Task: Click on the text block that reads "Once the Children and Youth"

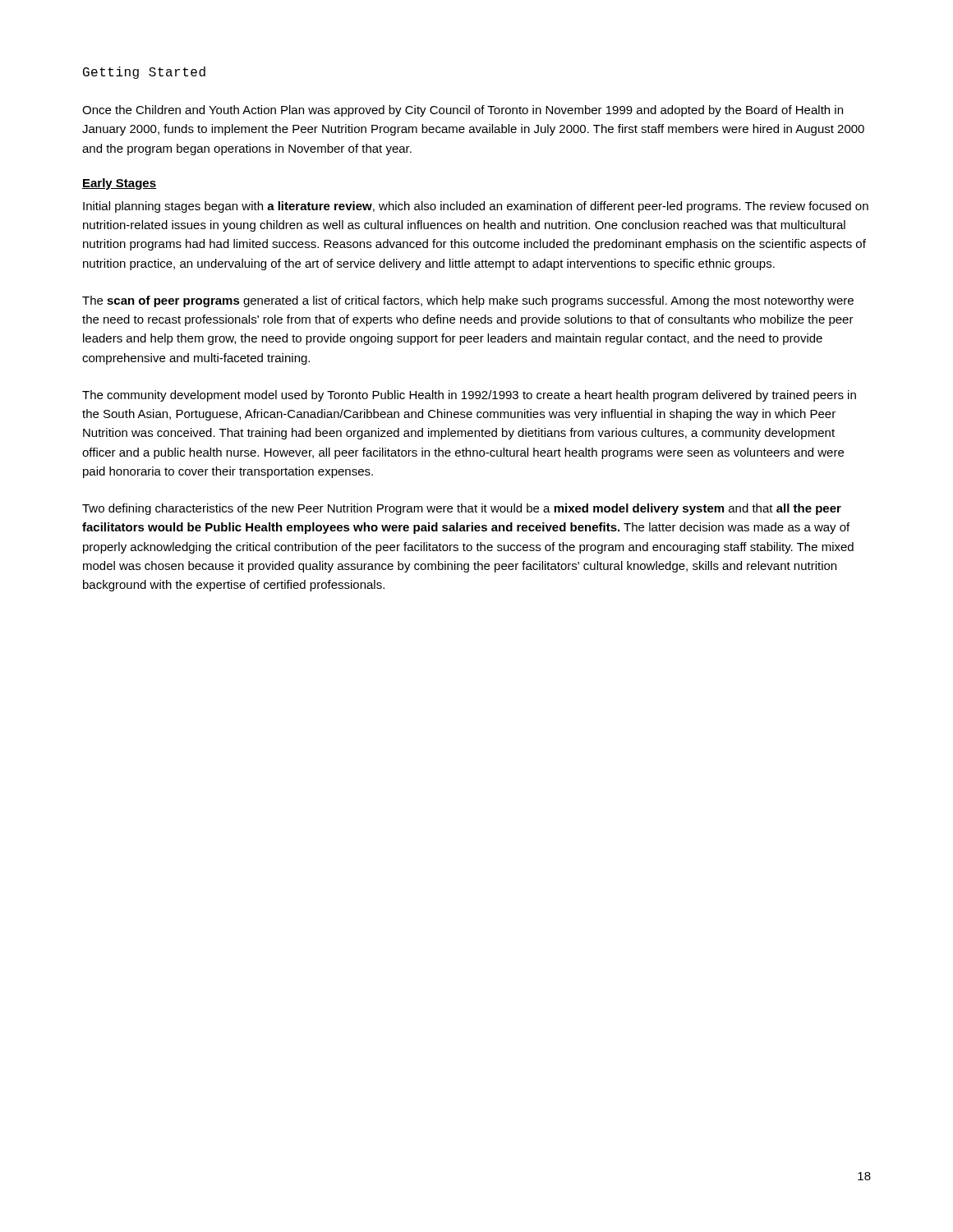Action: tap(476, 129)
